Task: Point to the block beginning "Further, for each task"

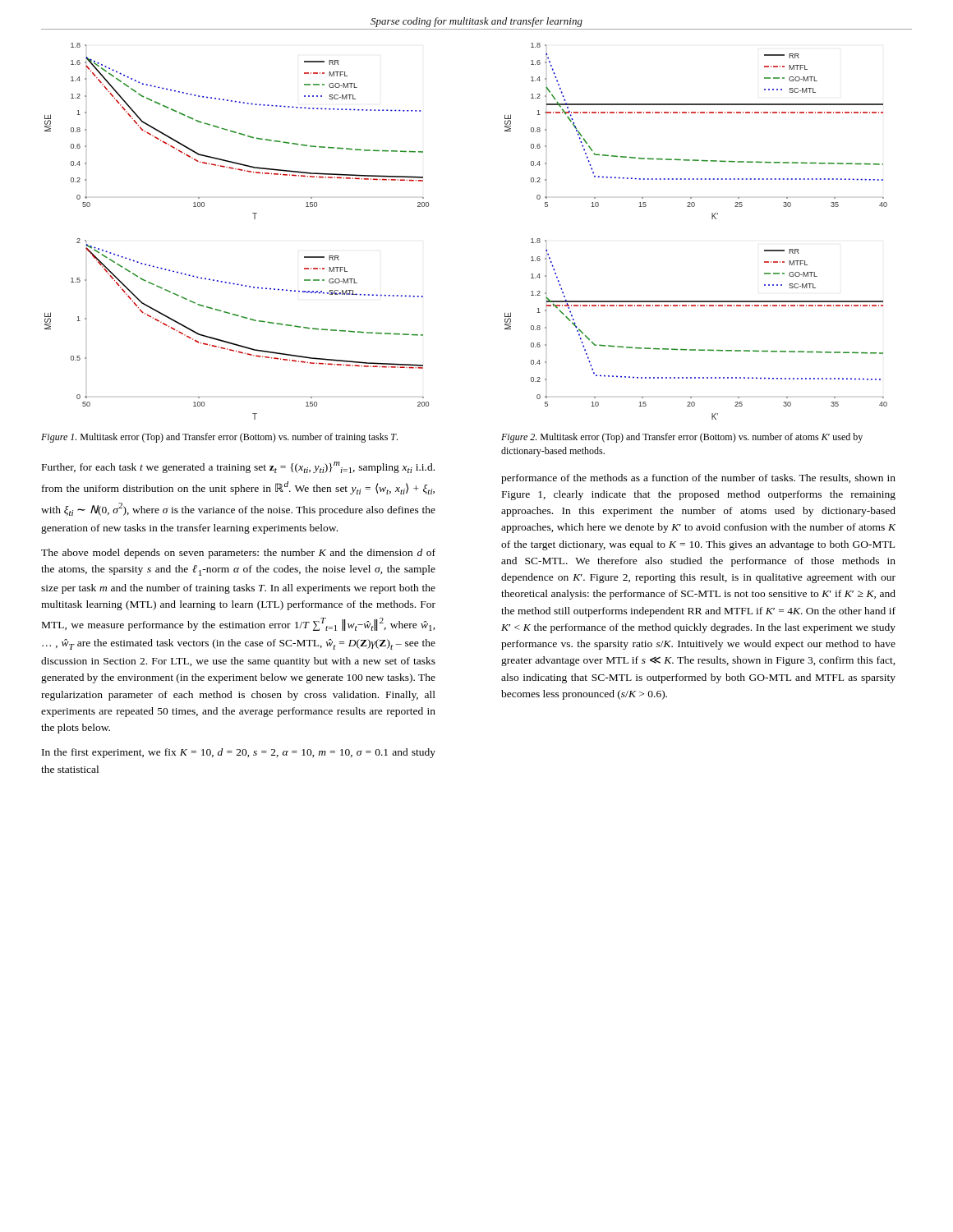Action: tap(238, 617)
